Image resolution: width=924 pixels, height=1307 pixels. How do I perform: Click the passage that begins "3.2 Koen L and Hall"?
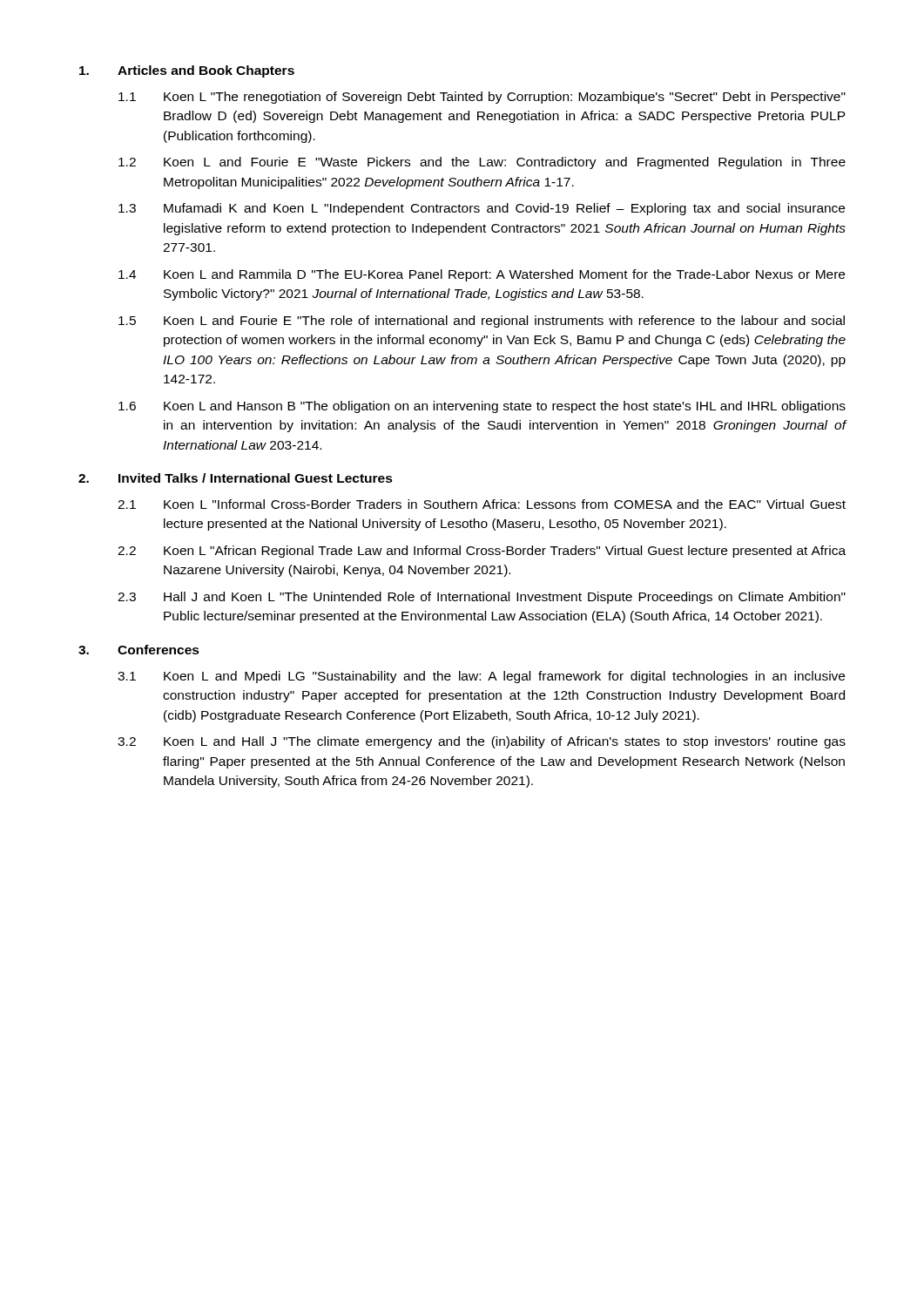pyautogui.click(x=482, y=761)
